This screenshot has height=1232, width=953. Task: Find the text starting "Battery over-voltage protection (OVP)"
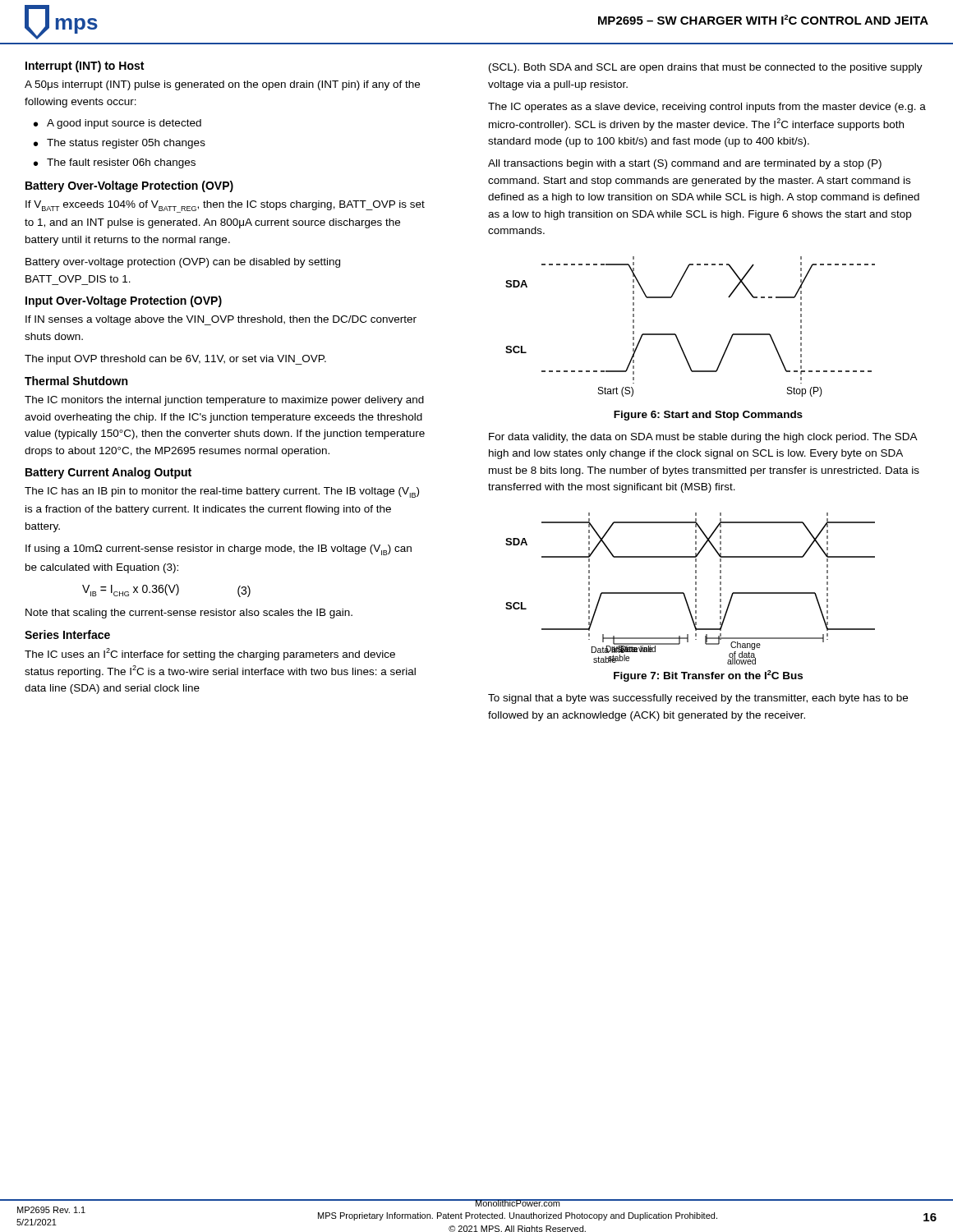(183, 270)
